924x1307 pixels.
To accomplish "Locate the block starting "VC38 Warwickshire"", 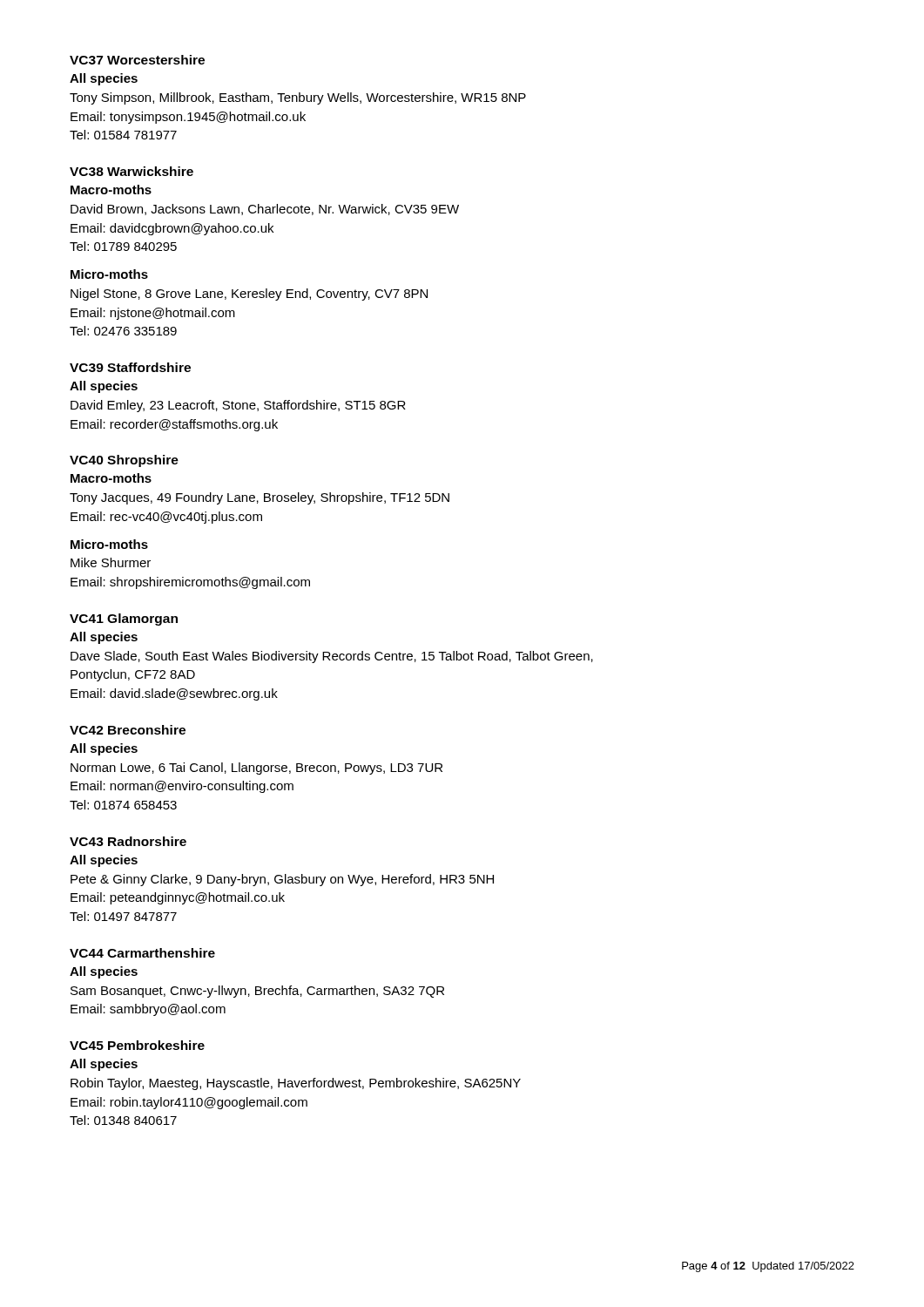I will coord(132,171).
